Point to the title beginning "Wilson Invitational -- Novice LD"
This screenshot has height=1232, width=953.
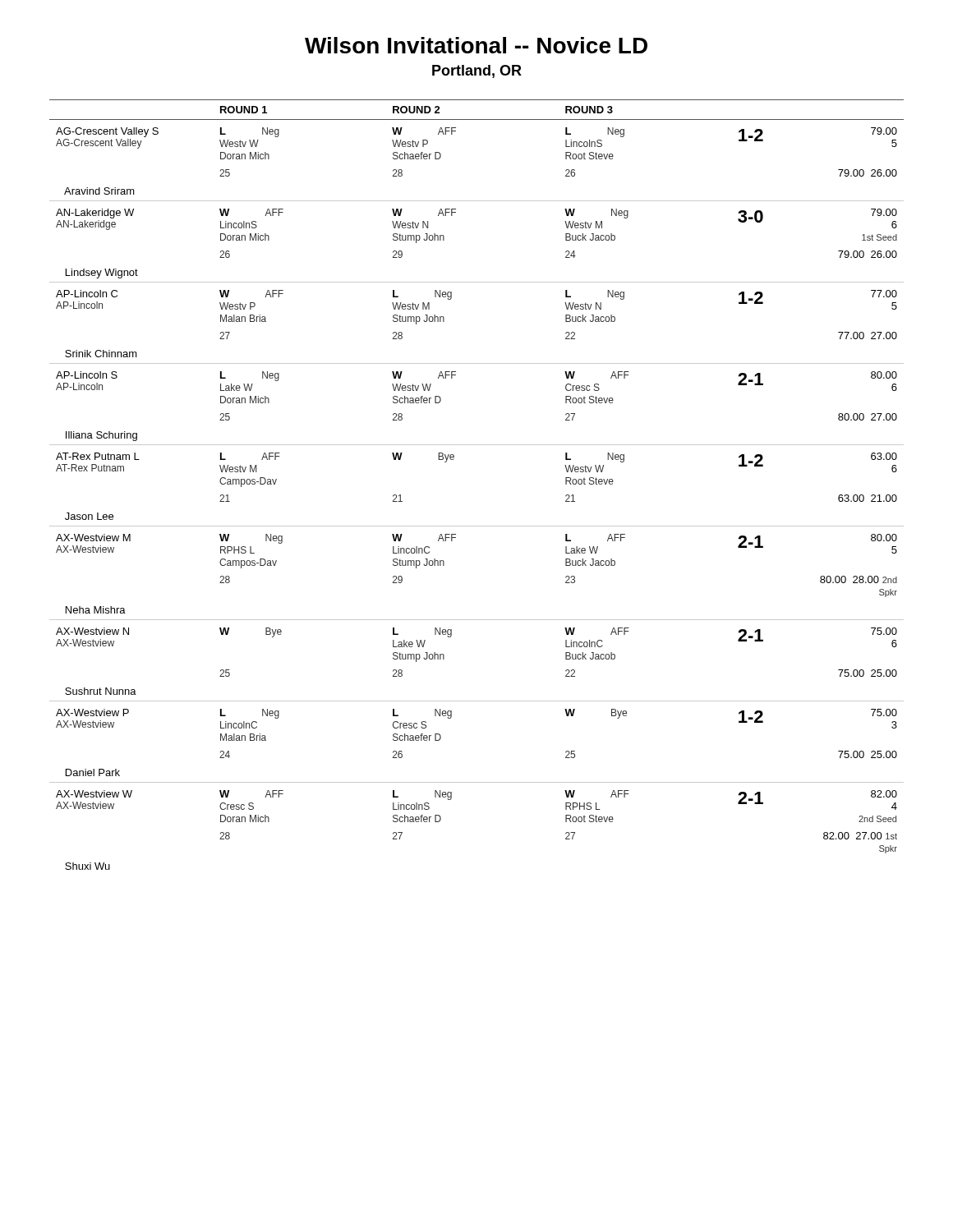(476, 56)
